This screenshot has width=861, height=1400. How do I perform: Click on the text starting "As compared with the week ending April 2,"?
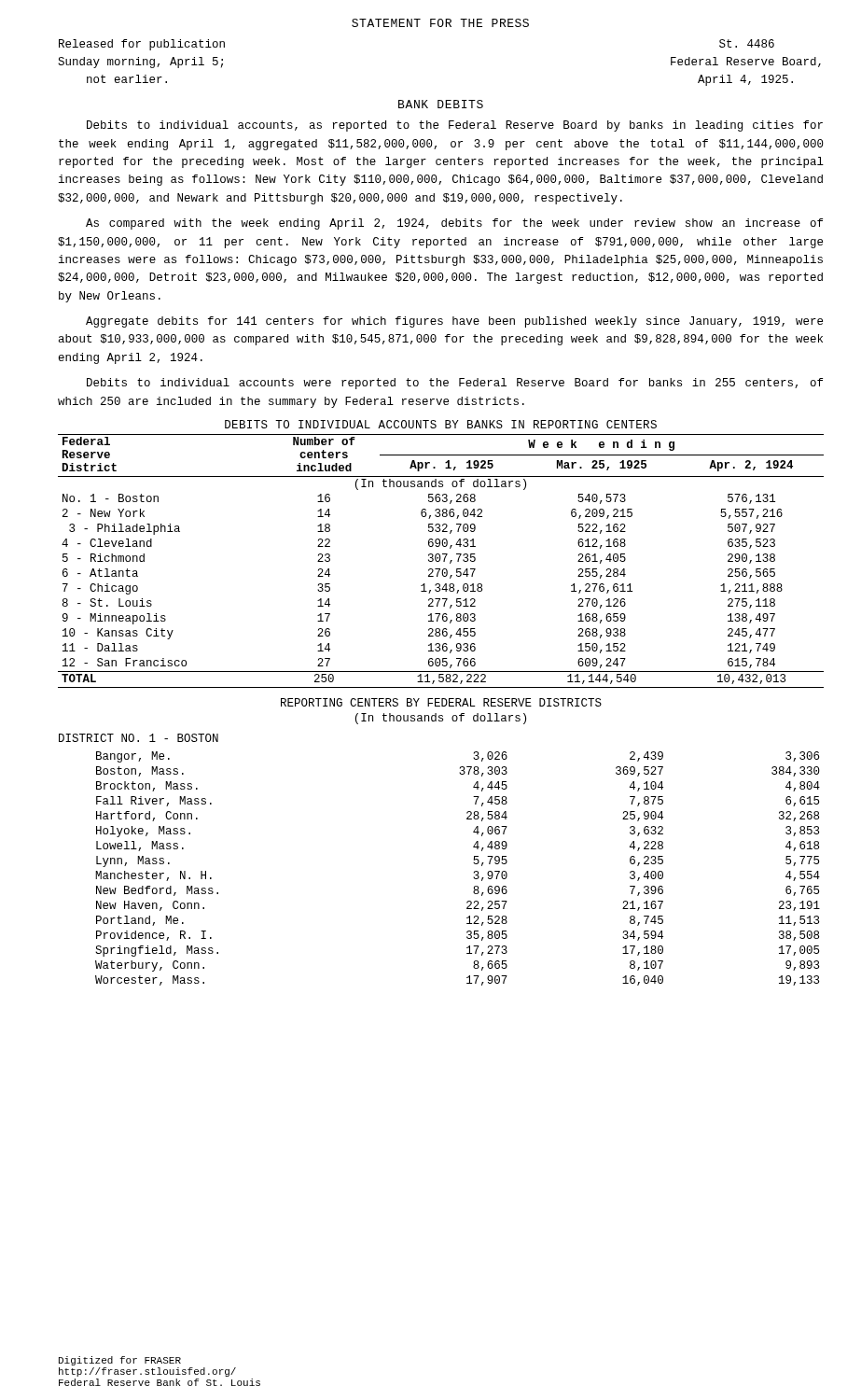pyautogui.click(x=441, y=260)
